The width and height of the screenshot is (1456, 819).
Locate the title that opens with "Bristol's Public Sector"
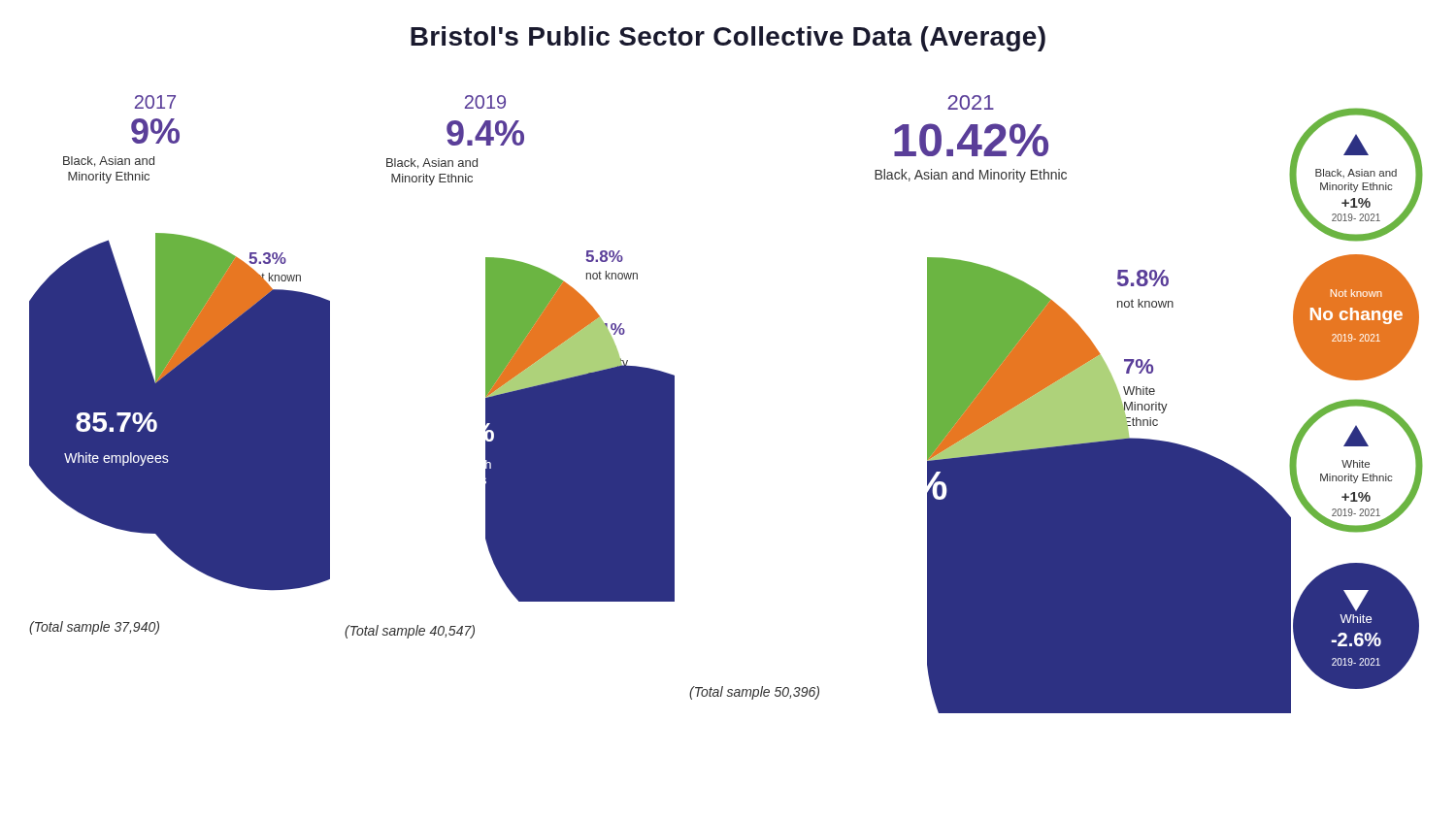728,36
